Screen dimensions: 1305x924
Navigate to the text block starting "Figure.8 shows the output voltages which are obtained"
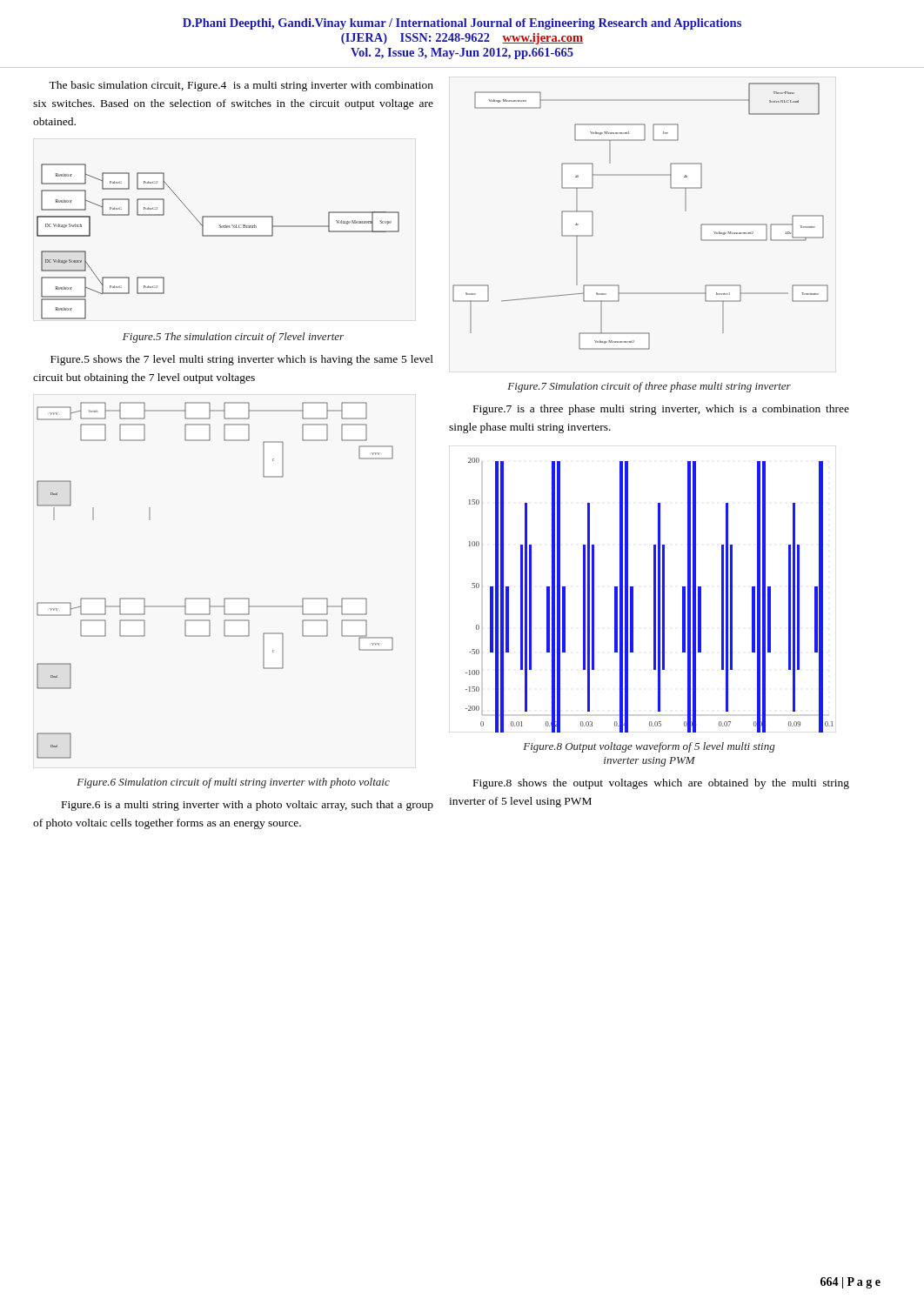[649, 792]
